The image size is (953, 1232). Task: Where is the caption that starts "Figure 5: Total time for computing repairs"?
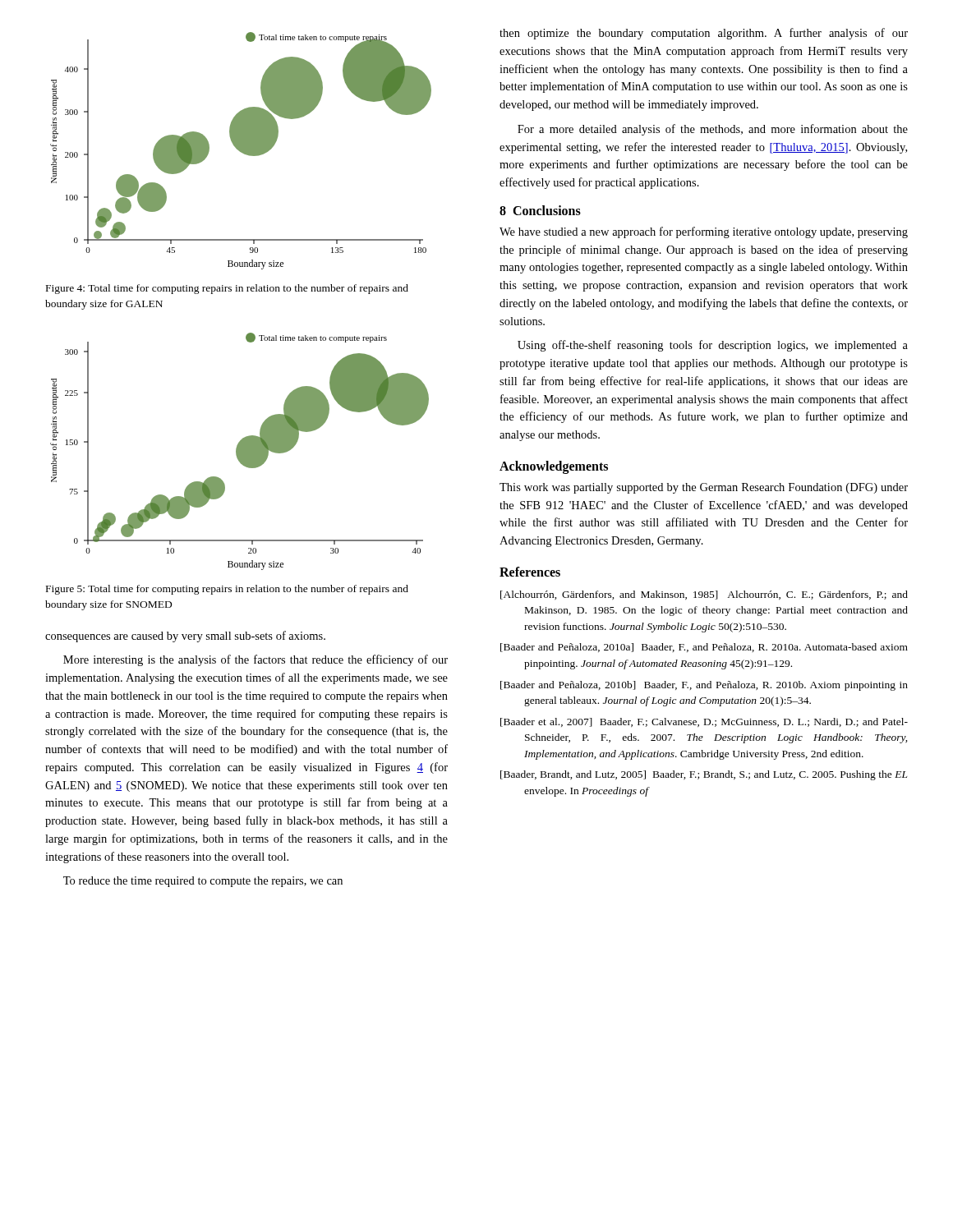[x=227, y=596]
